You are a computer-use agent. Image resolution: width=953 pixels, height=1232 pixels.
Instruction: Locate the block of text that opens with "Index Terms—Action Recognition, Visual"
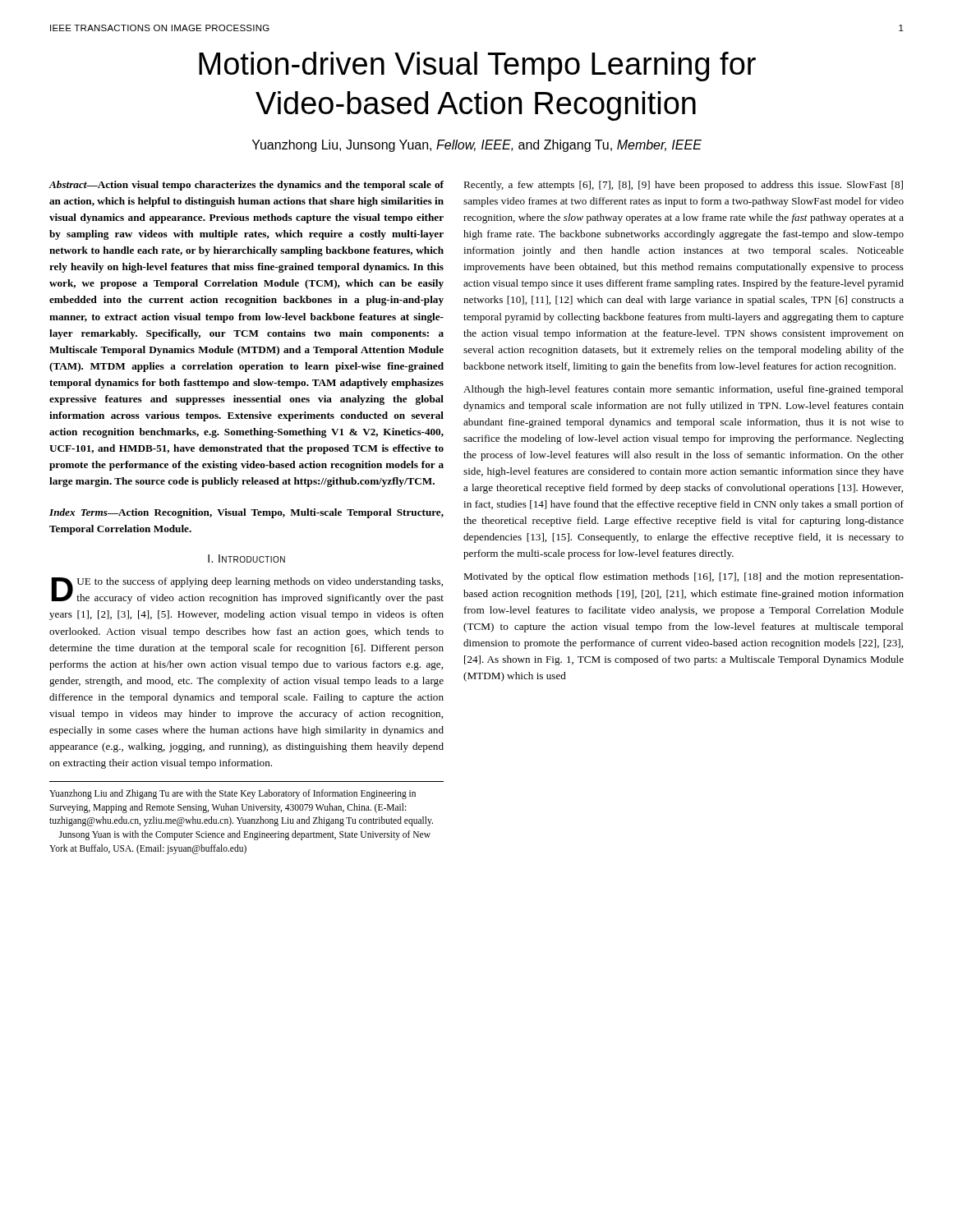point(246,521)
